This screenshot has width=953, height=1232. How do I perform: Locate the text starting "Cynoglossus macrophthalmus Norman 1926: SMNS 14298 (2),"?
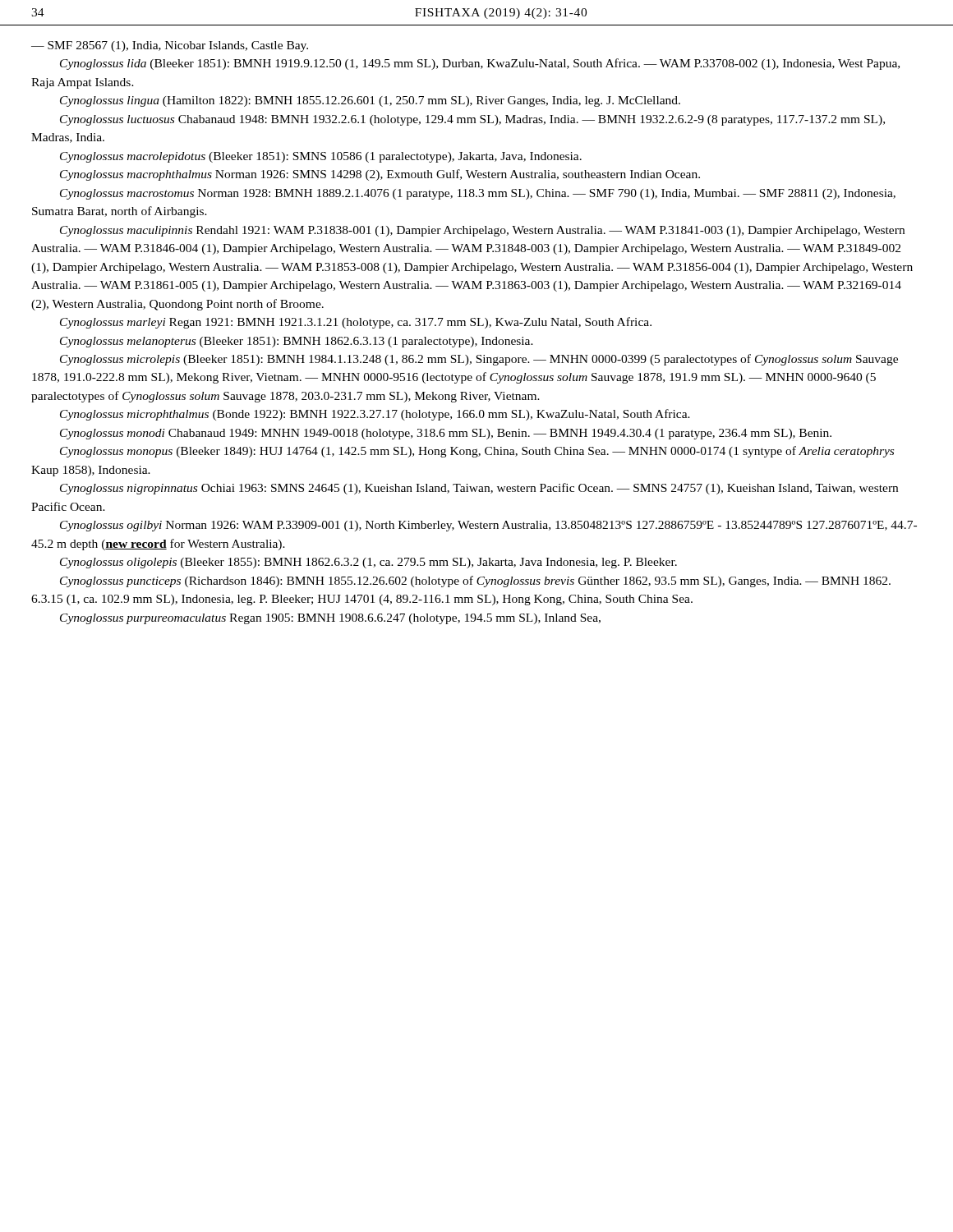(x=476, y=175)
